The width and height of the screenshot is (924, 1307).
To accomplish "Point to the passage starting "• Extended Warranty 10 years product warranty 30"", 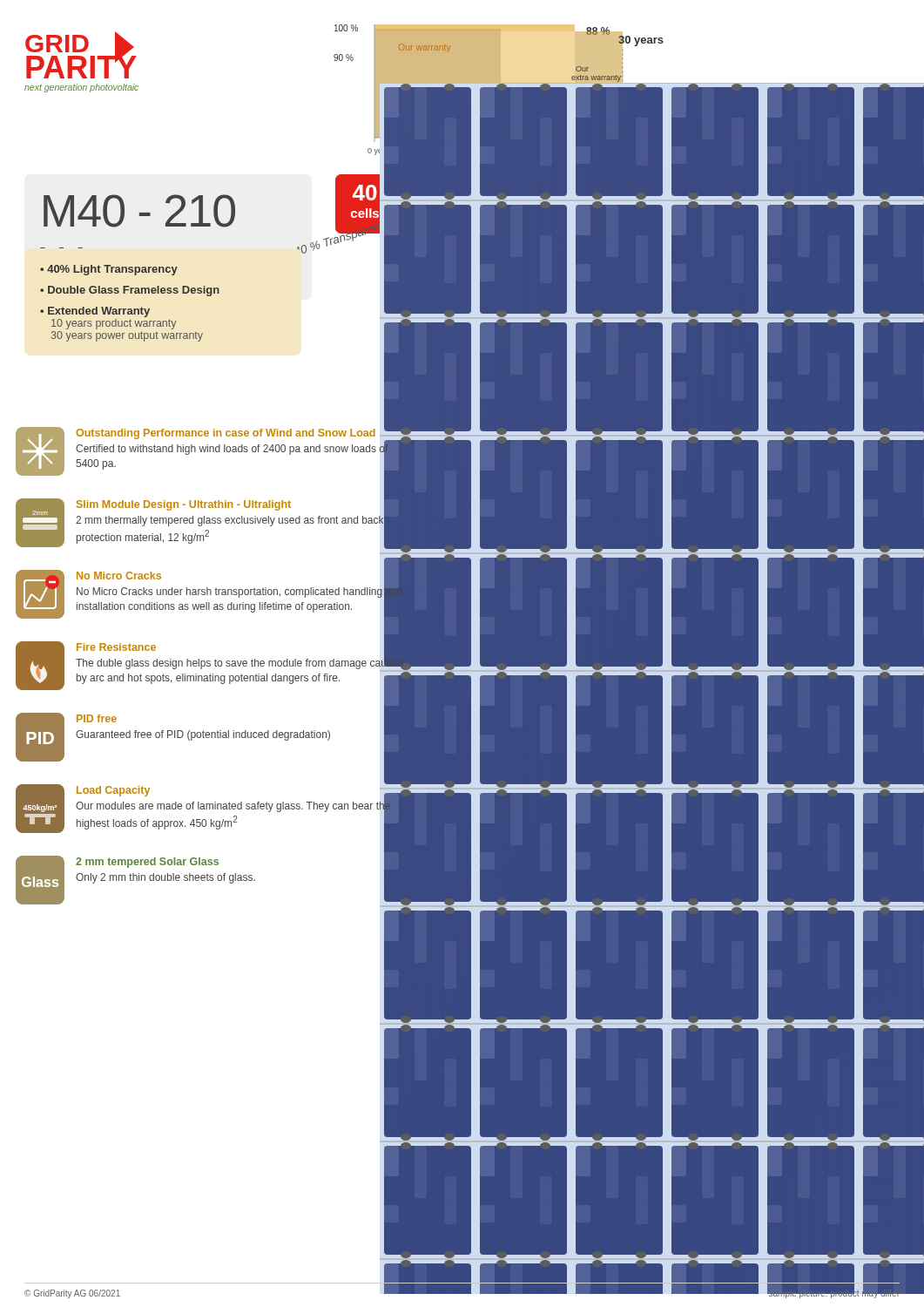I will tap(163, 323).
